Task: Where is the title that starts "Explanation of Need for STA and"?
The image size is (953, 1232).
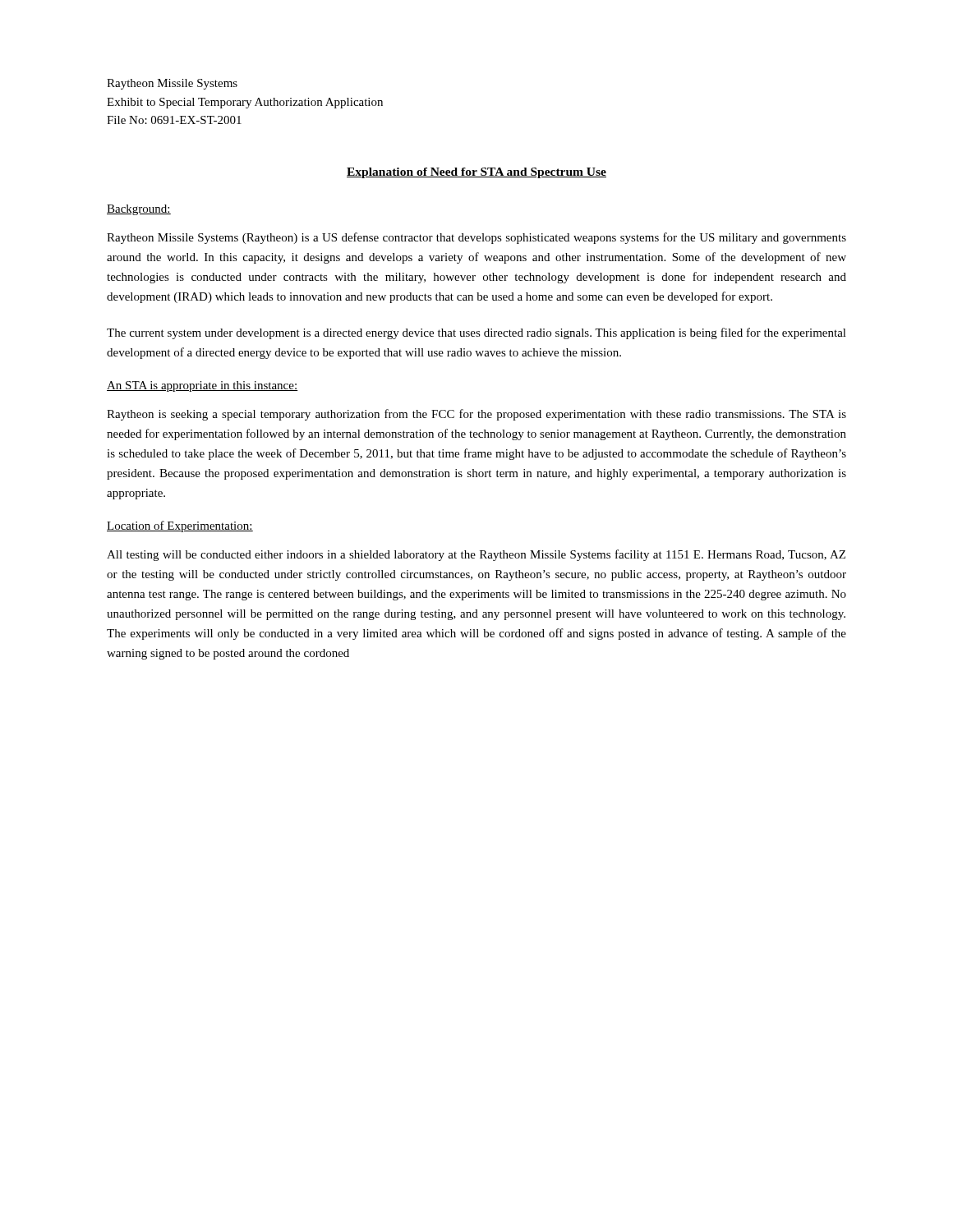Action: [476, 171]
